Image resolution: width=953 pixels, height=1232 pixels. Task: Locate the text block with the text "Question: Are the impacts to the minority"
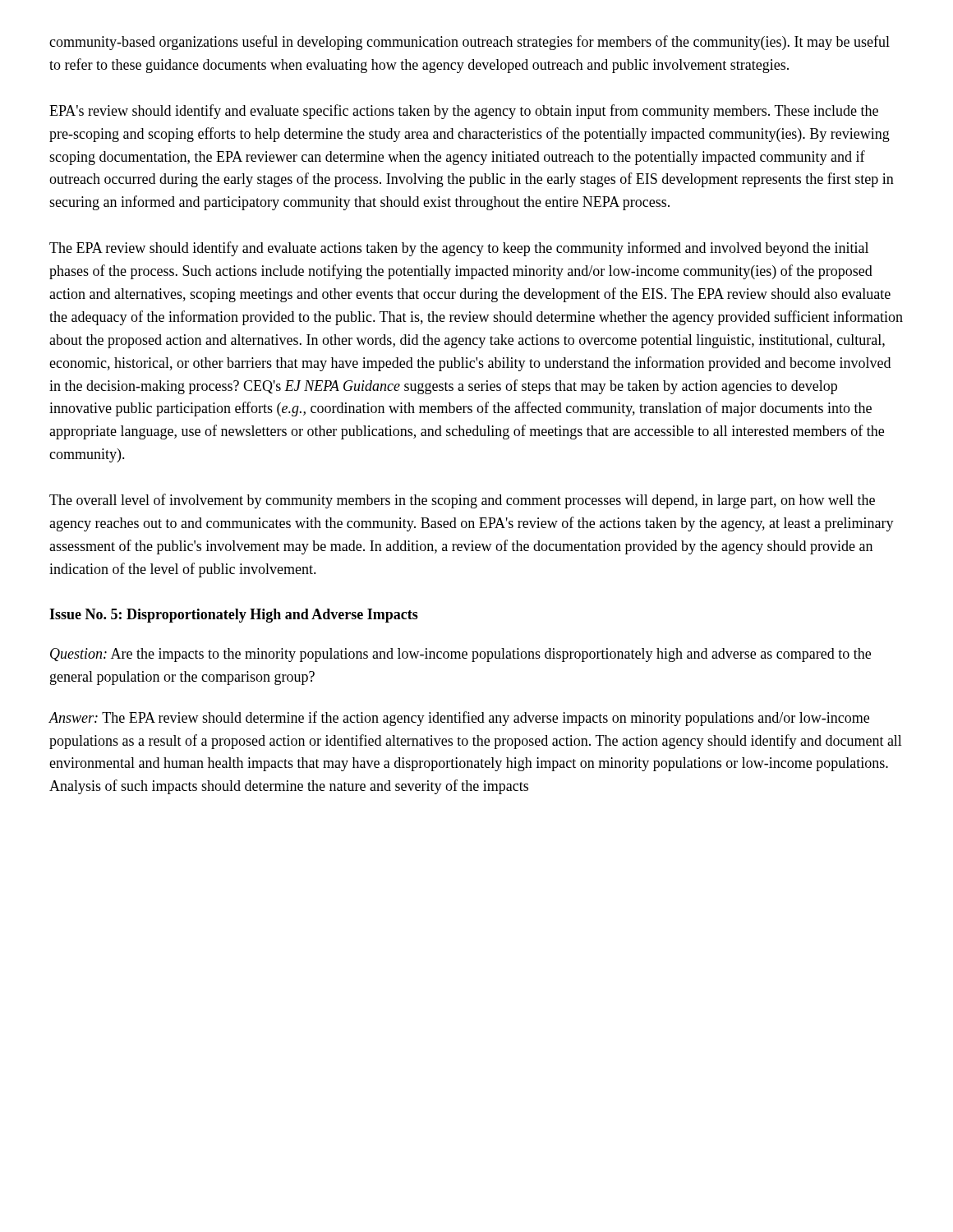tap(460, 665)
